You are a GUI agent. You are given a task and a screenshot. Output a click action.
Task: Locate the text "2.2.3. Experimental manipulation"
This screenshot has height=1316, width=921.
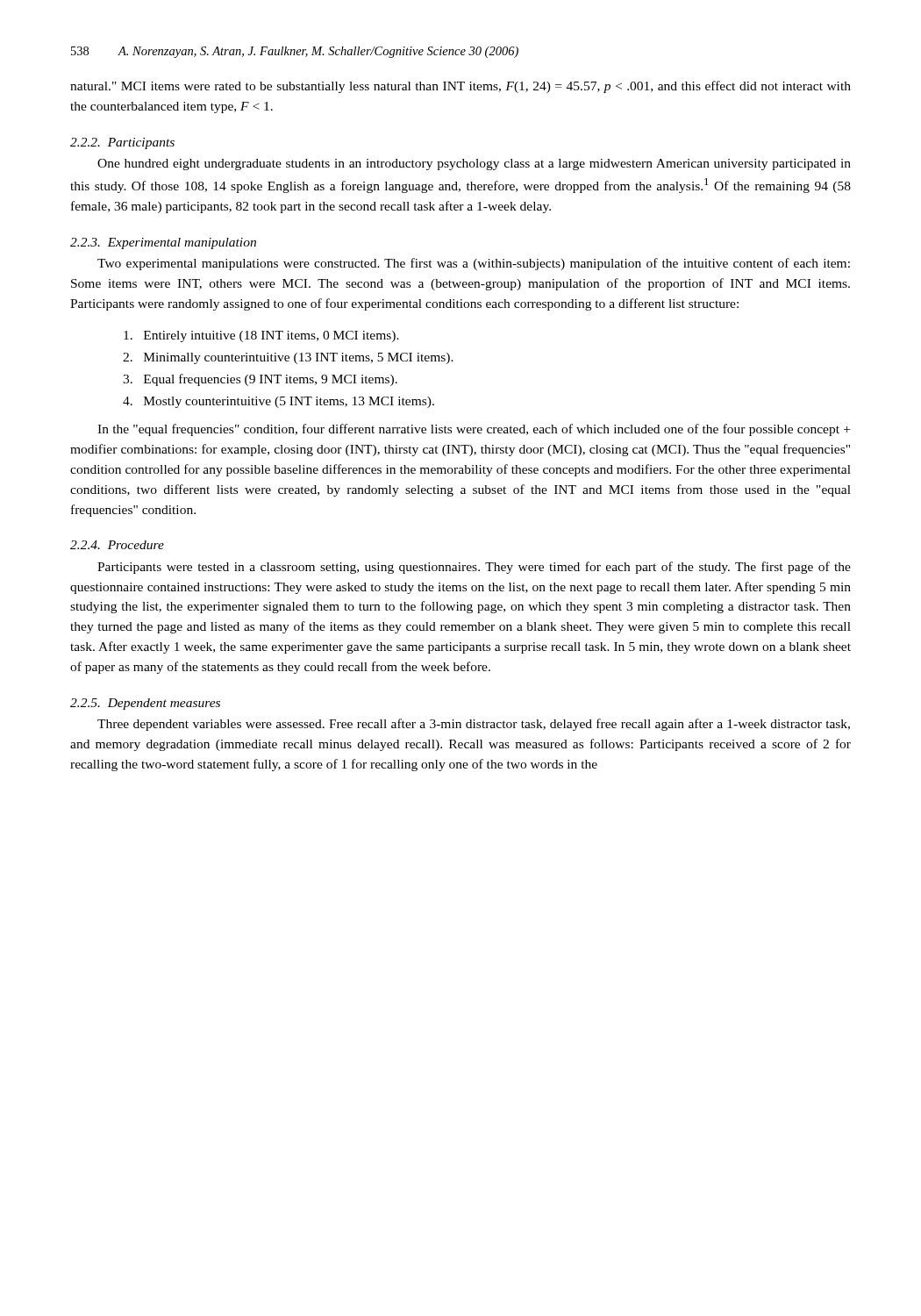click(x=163, y=241)
